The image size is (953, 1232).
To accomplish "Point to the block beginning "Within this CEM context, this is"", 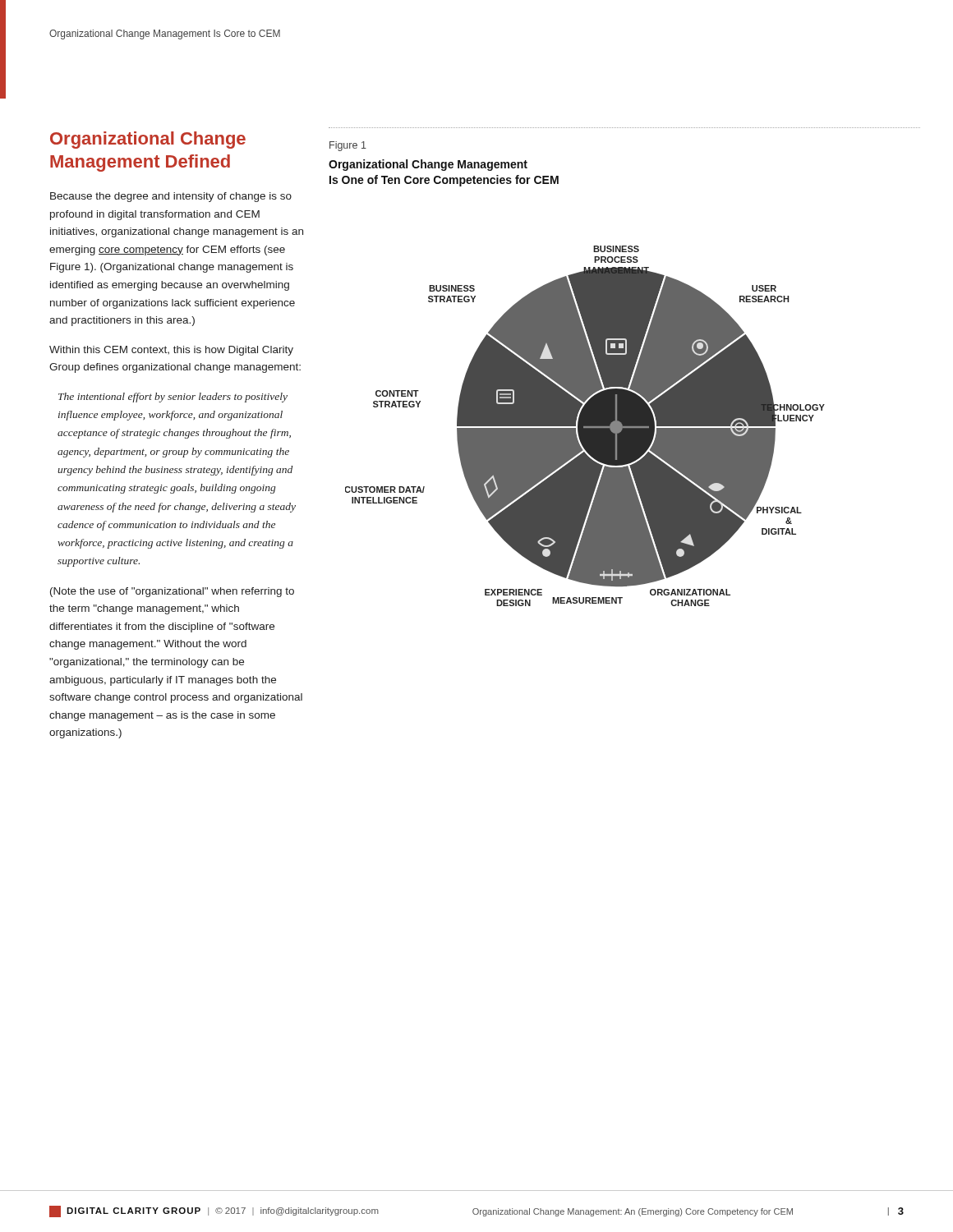I will [177, 358].
